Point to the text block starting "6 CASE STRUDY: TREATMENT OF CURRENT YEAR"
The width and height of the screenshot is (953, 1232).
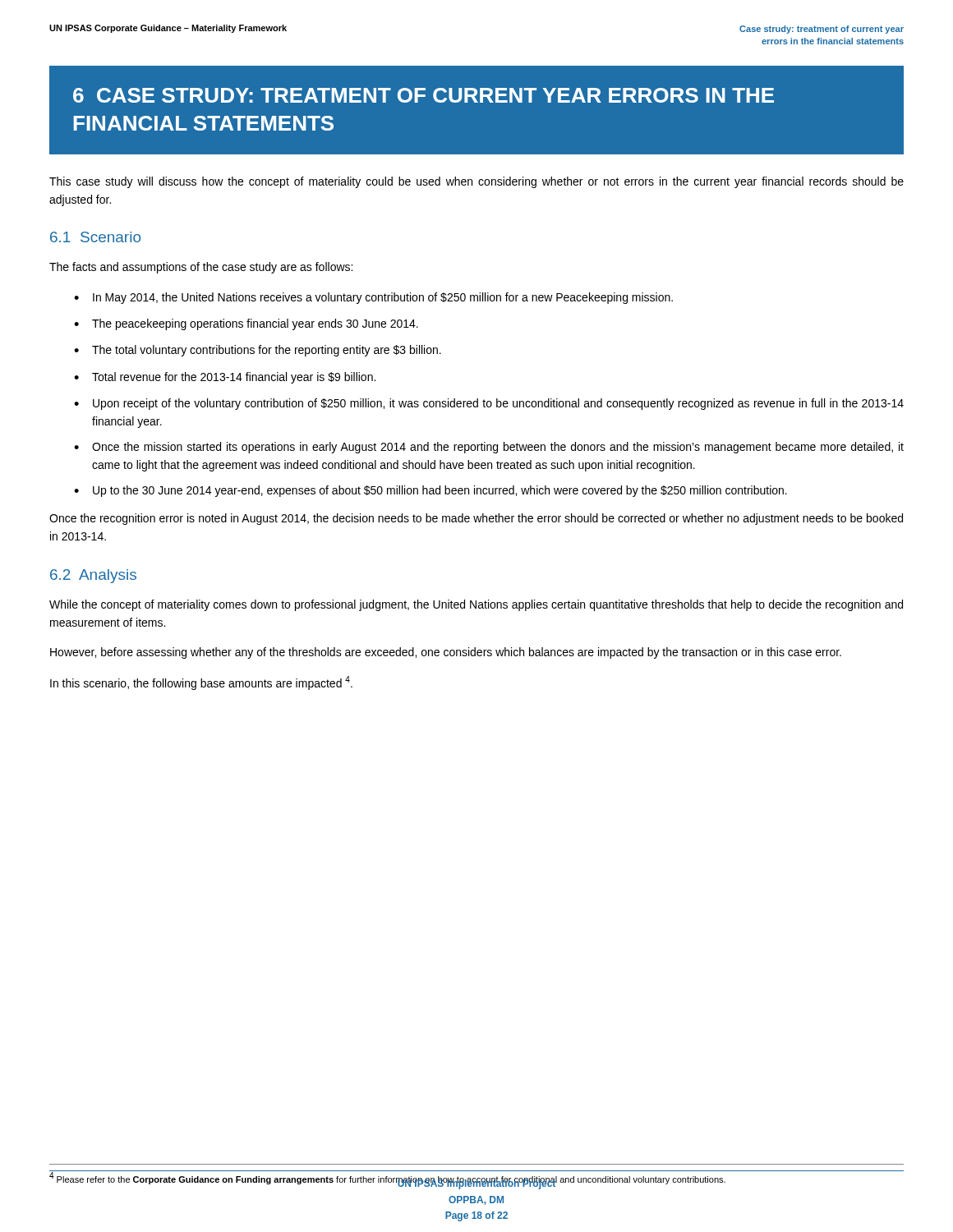pos(476,110)
